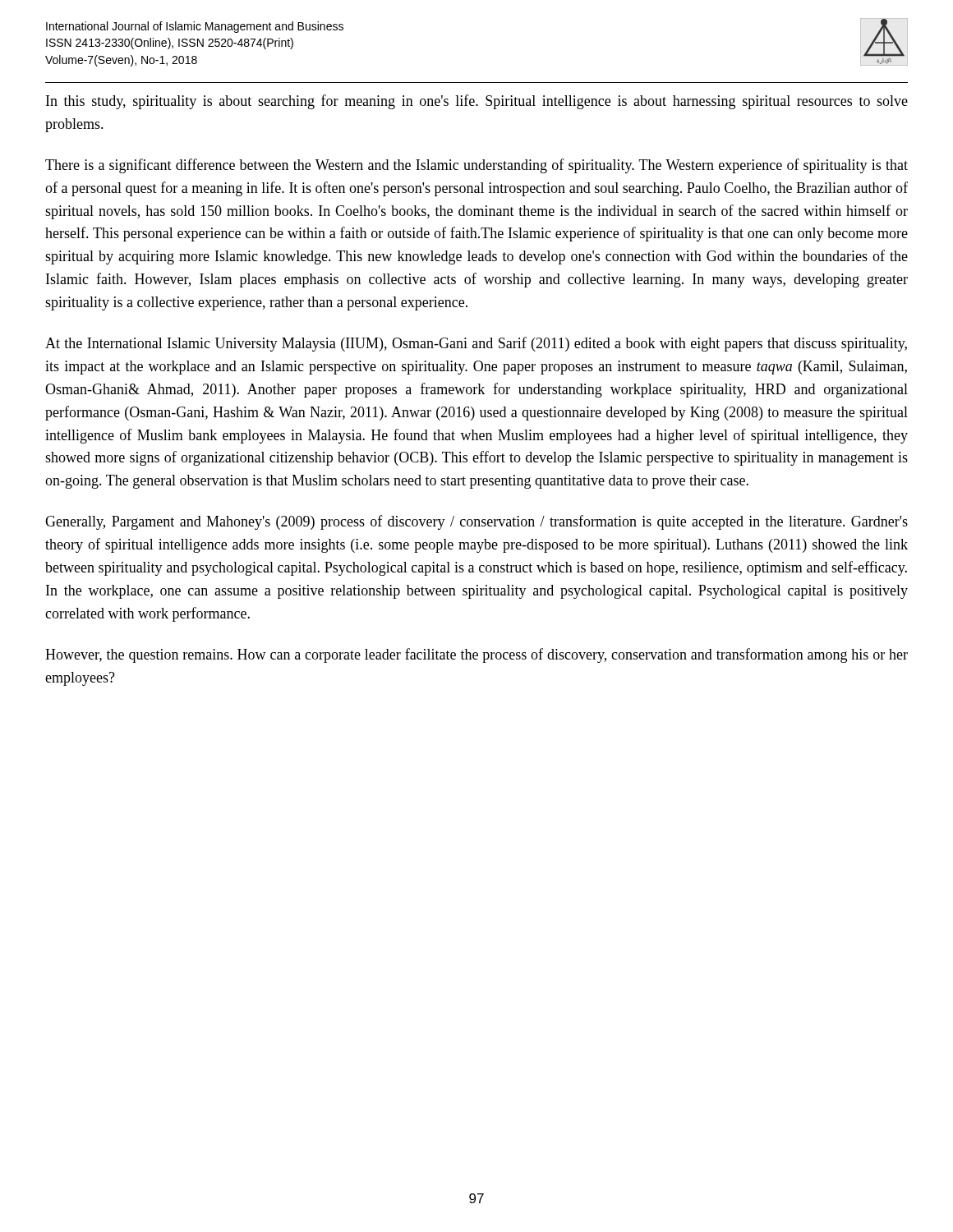This screenshot has width=953, height=1232.
Task: Point to the text block starting "There is a significant difference between the Western"
Action: pos(476,234)
